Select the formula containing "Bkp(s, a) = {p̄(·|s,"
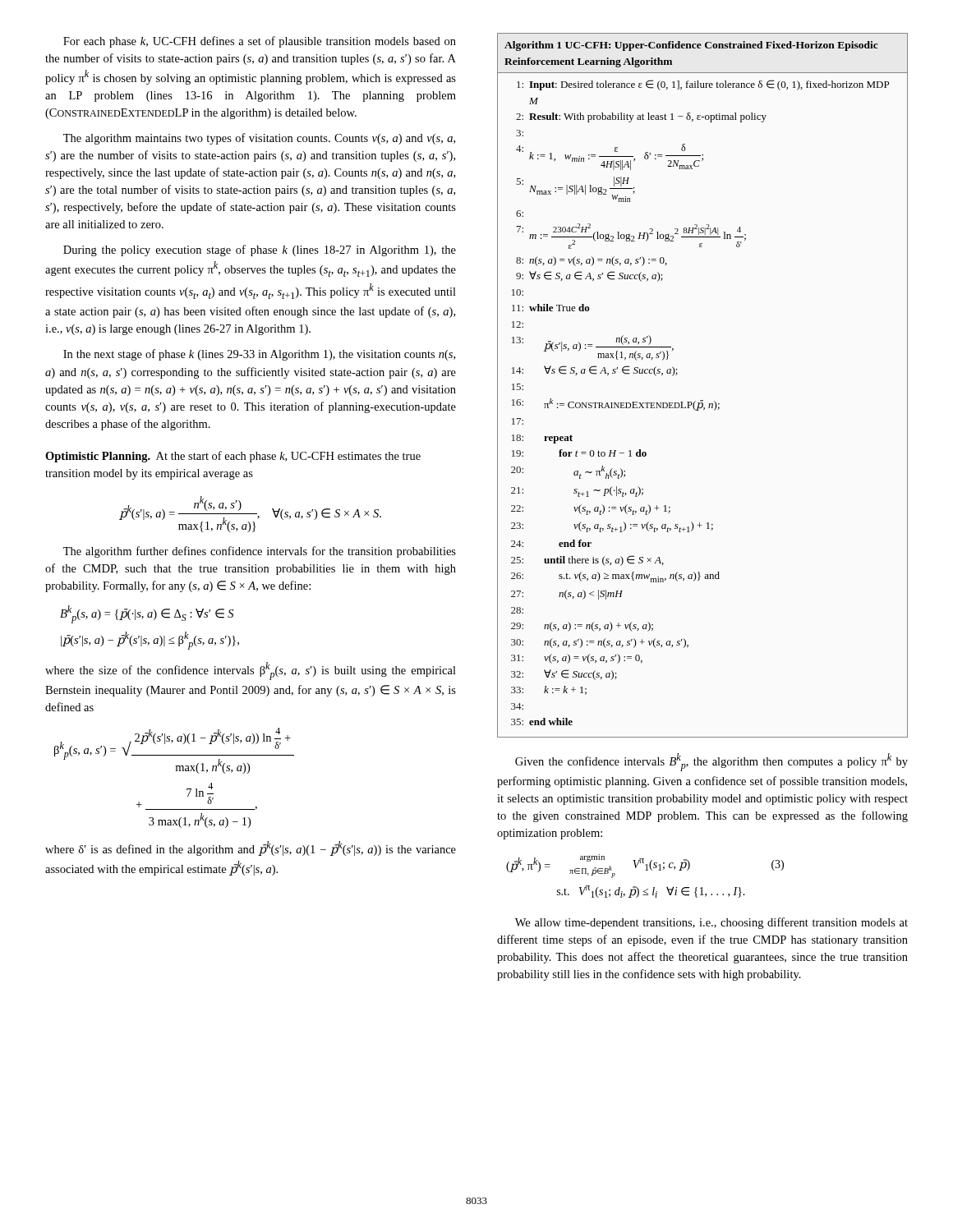 pos(147,614)
